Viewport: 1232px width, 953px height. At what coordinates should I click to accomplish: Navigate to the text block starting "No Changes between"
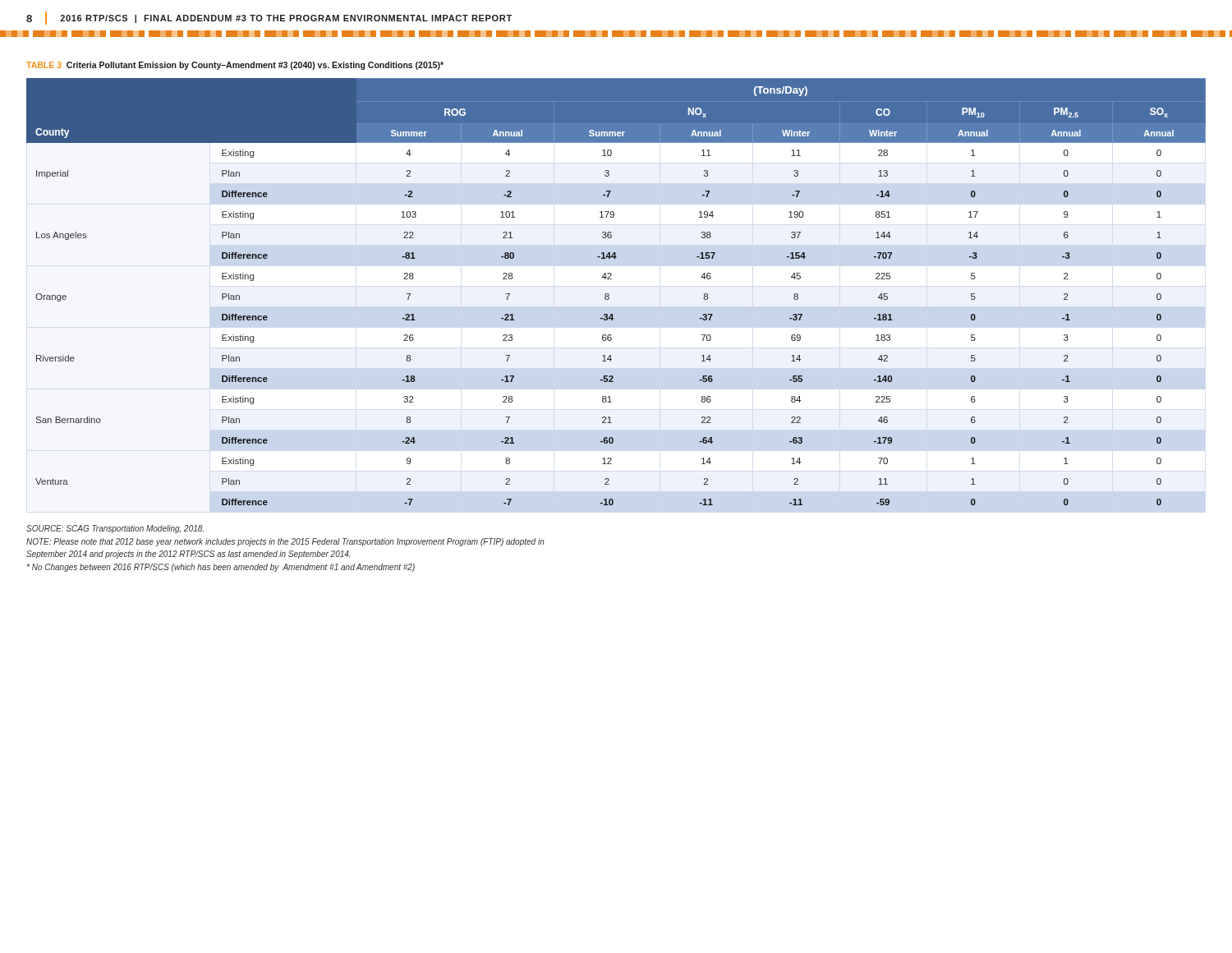click(221, 568)
